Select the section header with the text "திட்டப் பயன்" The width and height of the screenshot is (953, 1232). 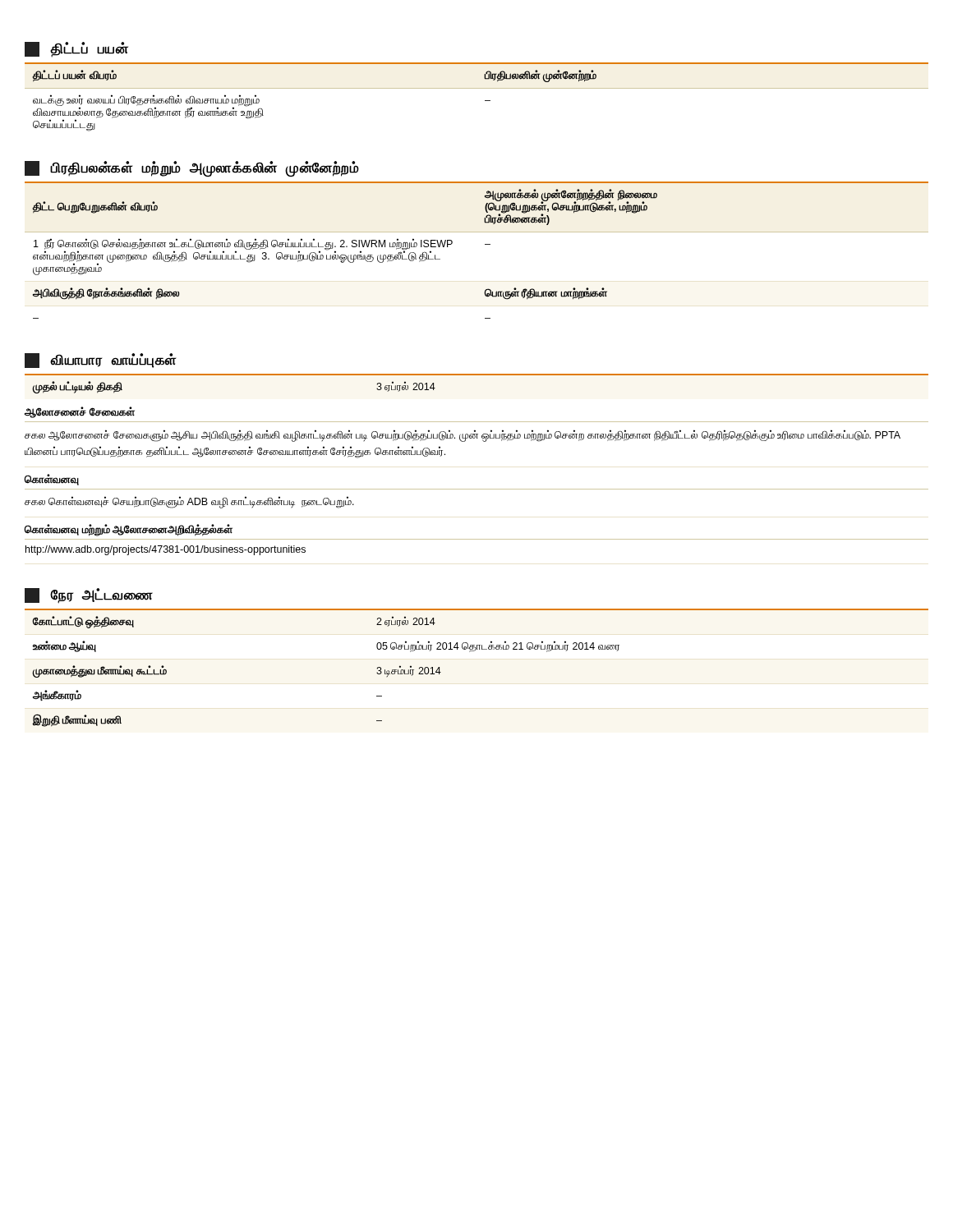[x=76, y=49]
